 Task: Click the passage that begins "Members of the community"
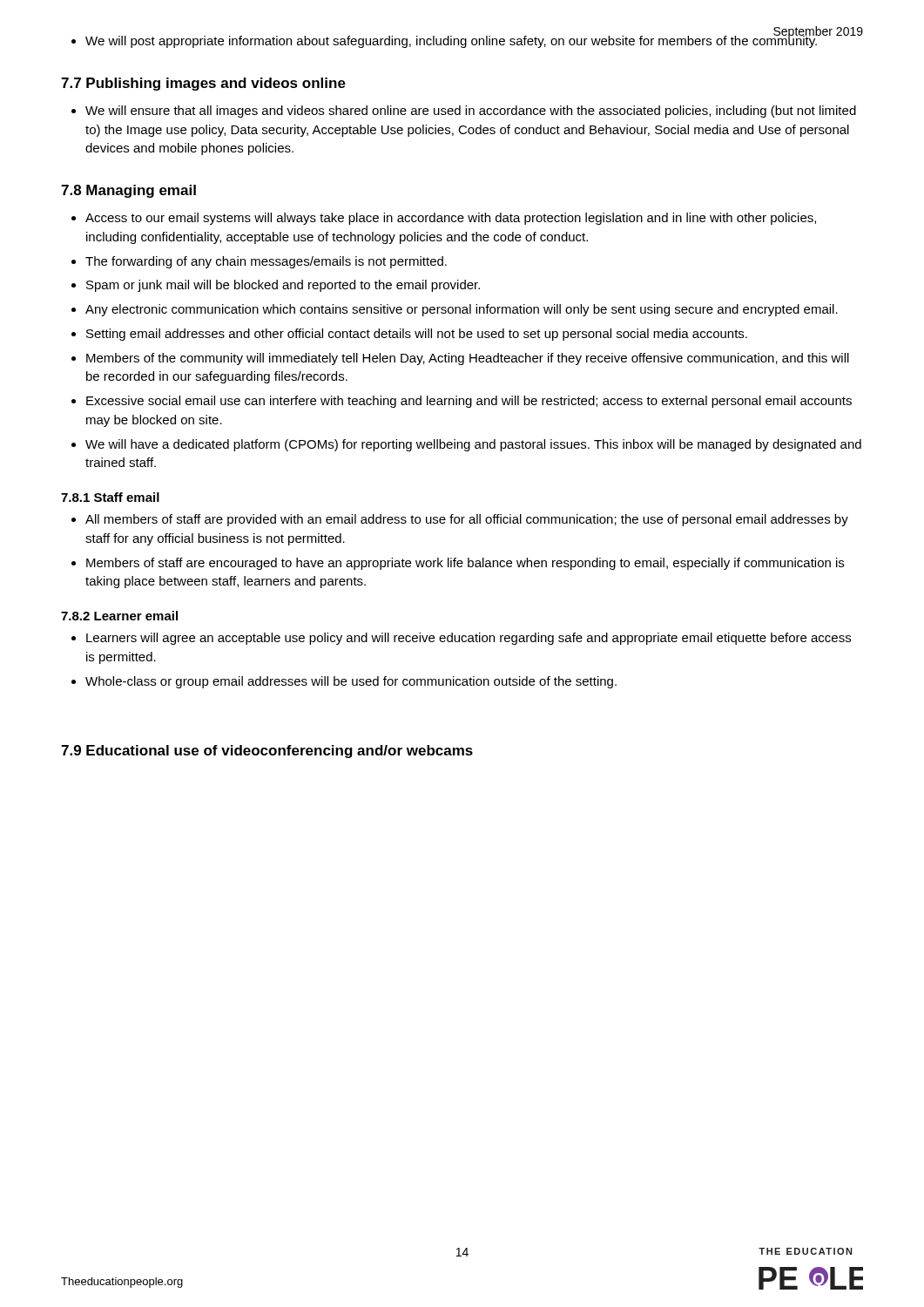(x=467, y=367)
